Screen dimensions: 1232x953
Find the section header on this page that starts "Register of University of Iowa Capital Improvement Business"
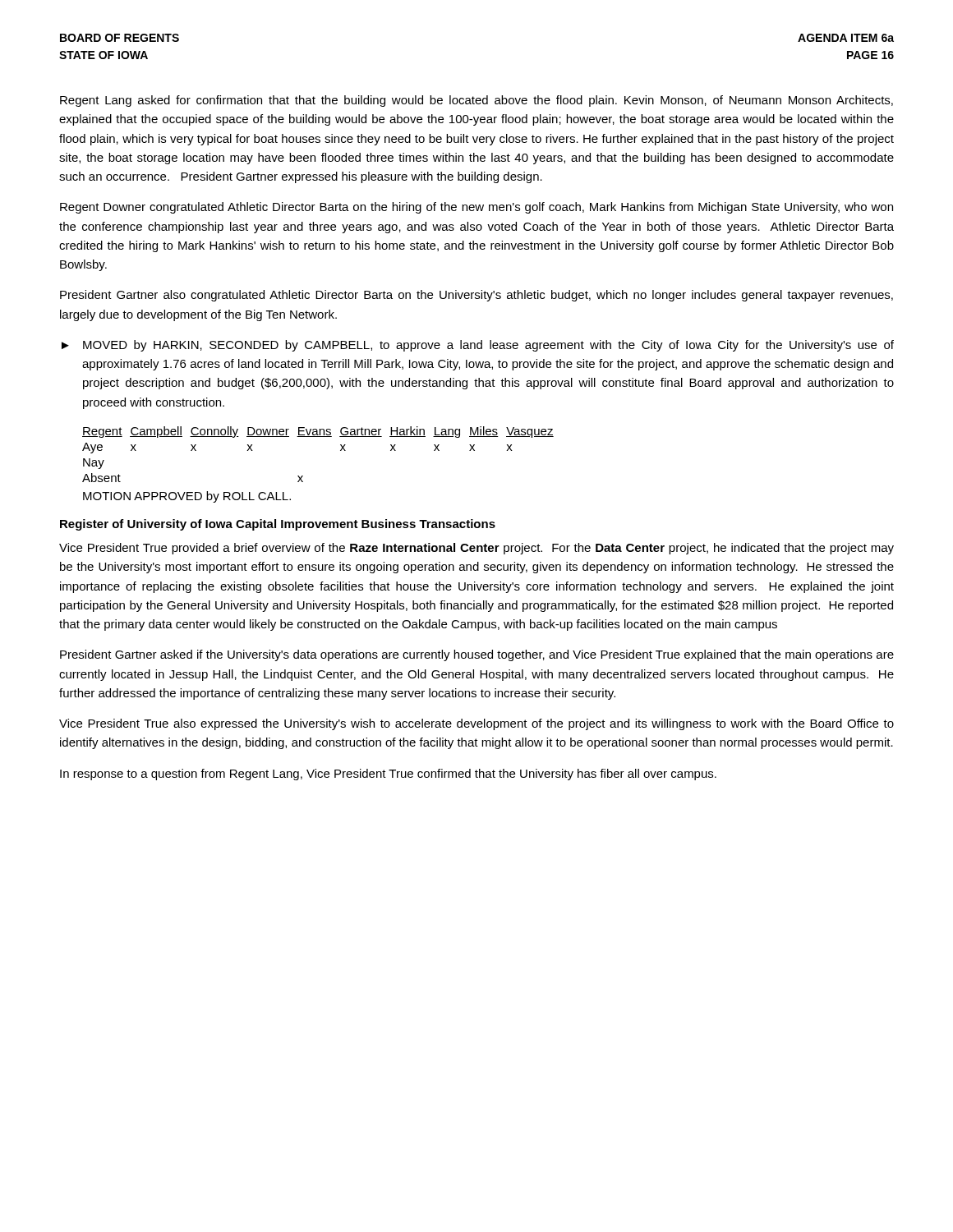(277, 523)
